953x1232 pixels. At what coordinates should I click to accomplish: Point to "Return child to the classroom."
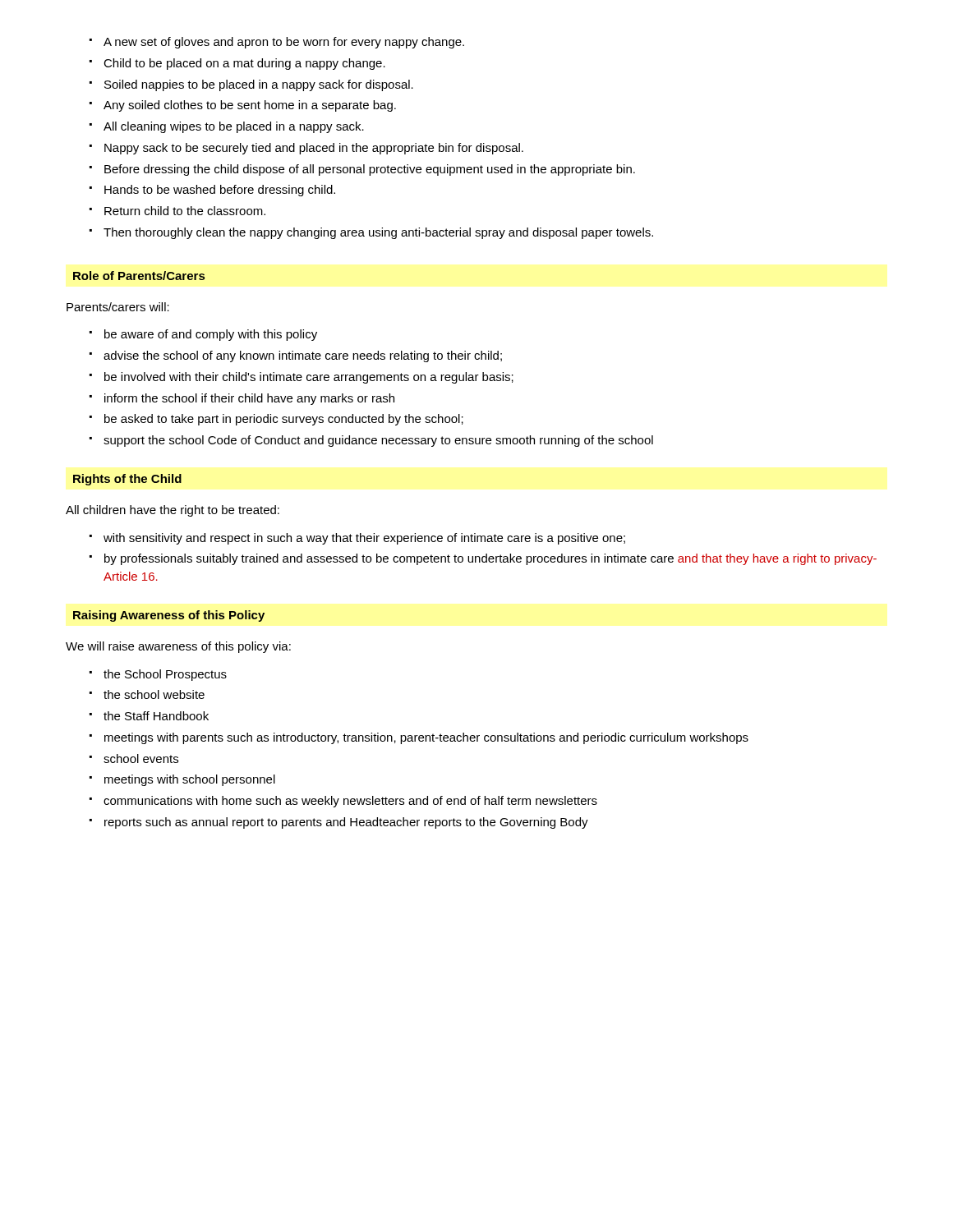pos(177,211)
